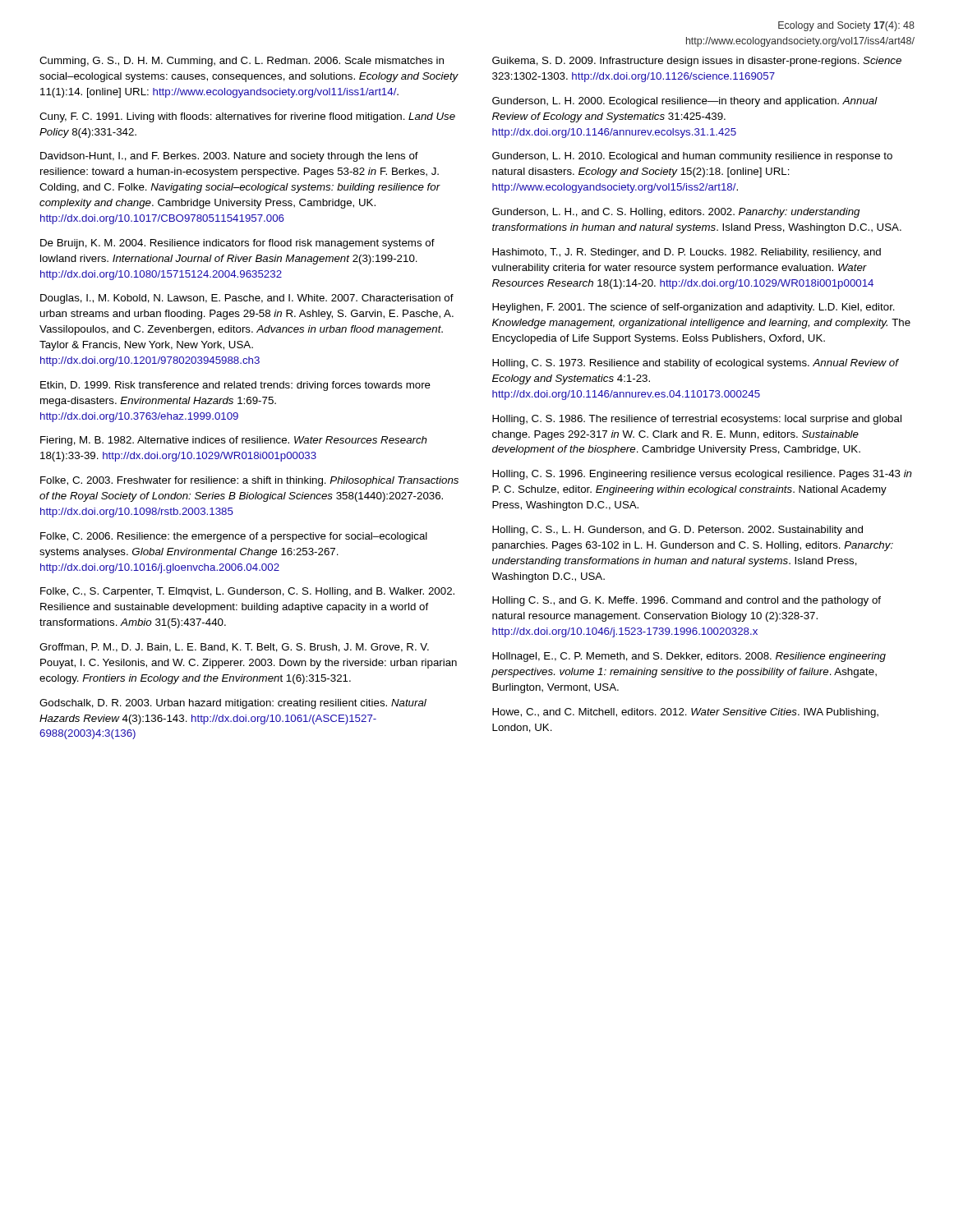Select the element starting "Holling, C. S. 1973. Resilience"
Image resolution: width=954 pixels, height=1232 pixels.
pyautogui.click(x=695, y=378)
